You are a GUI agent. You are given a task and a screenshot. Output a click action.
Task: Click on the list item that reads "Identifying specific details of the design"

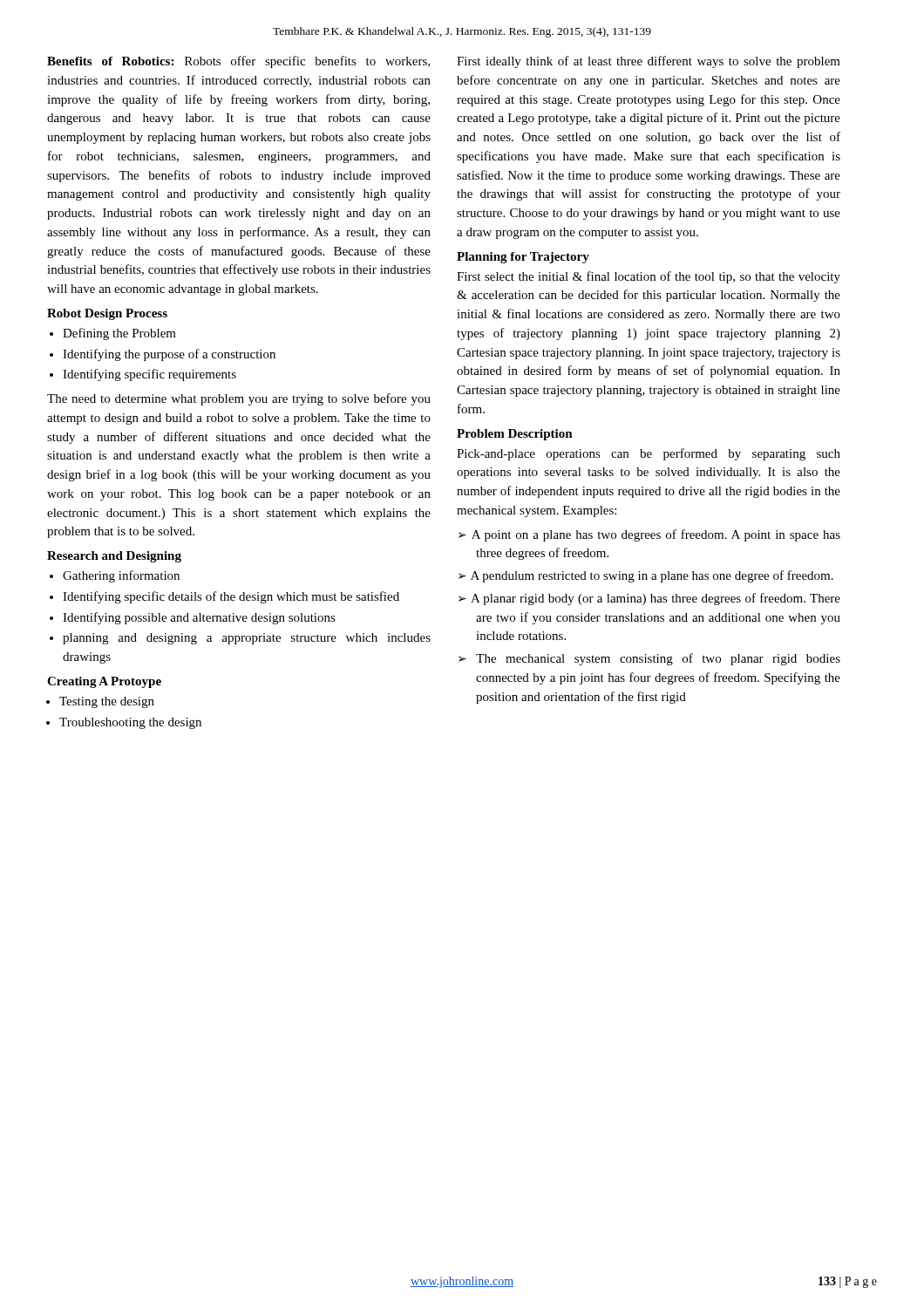231,596
